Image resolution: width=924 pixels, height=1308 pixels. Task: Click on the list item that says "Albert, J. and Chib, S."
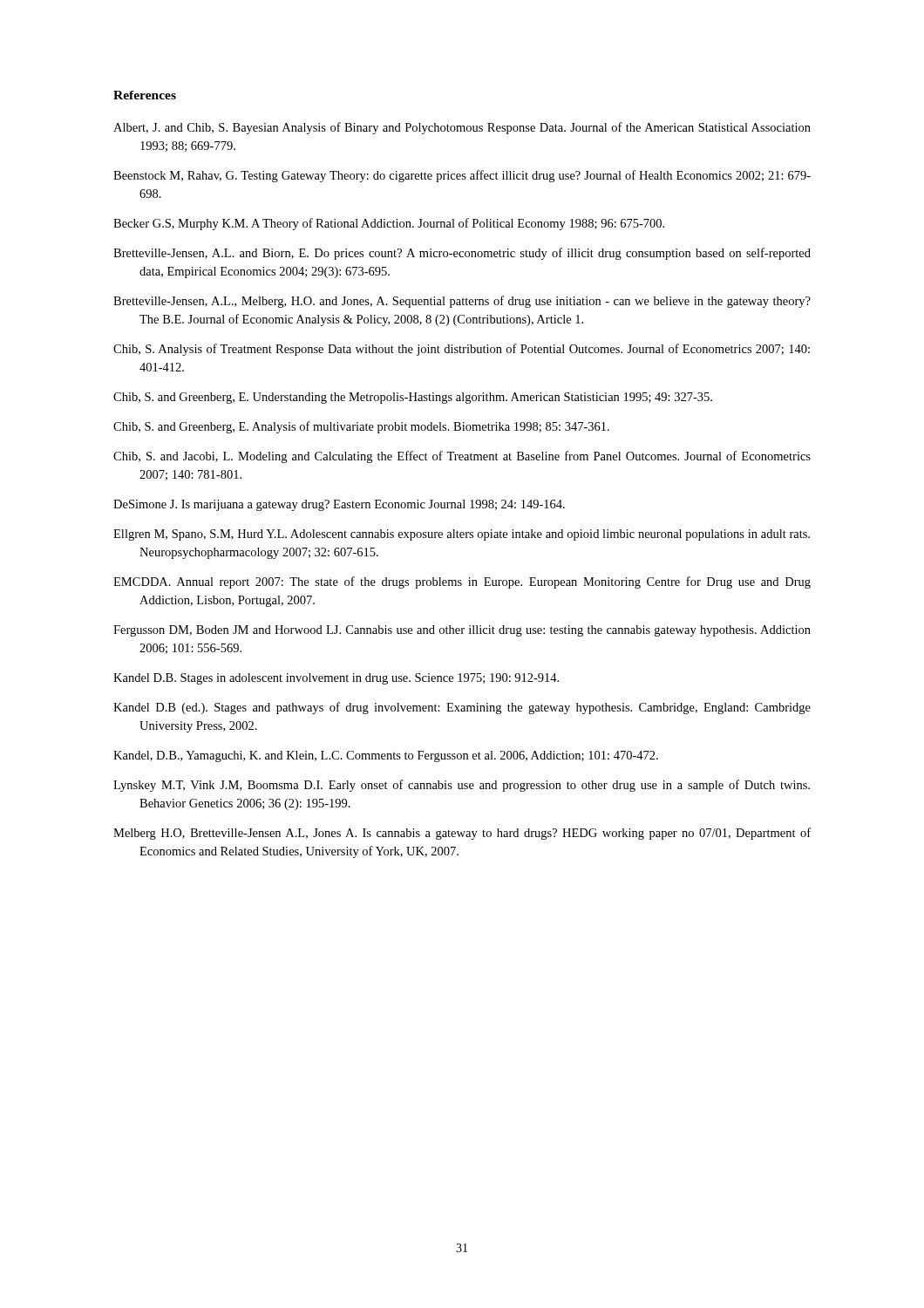tap(462, 137)
